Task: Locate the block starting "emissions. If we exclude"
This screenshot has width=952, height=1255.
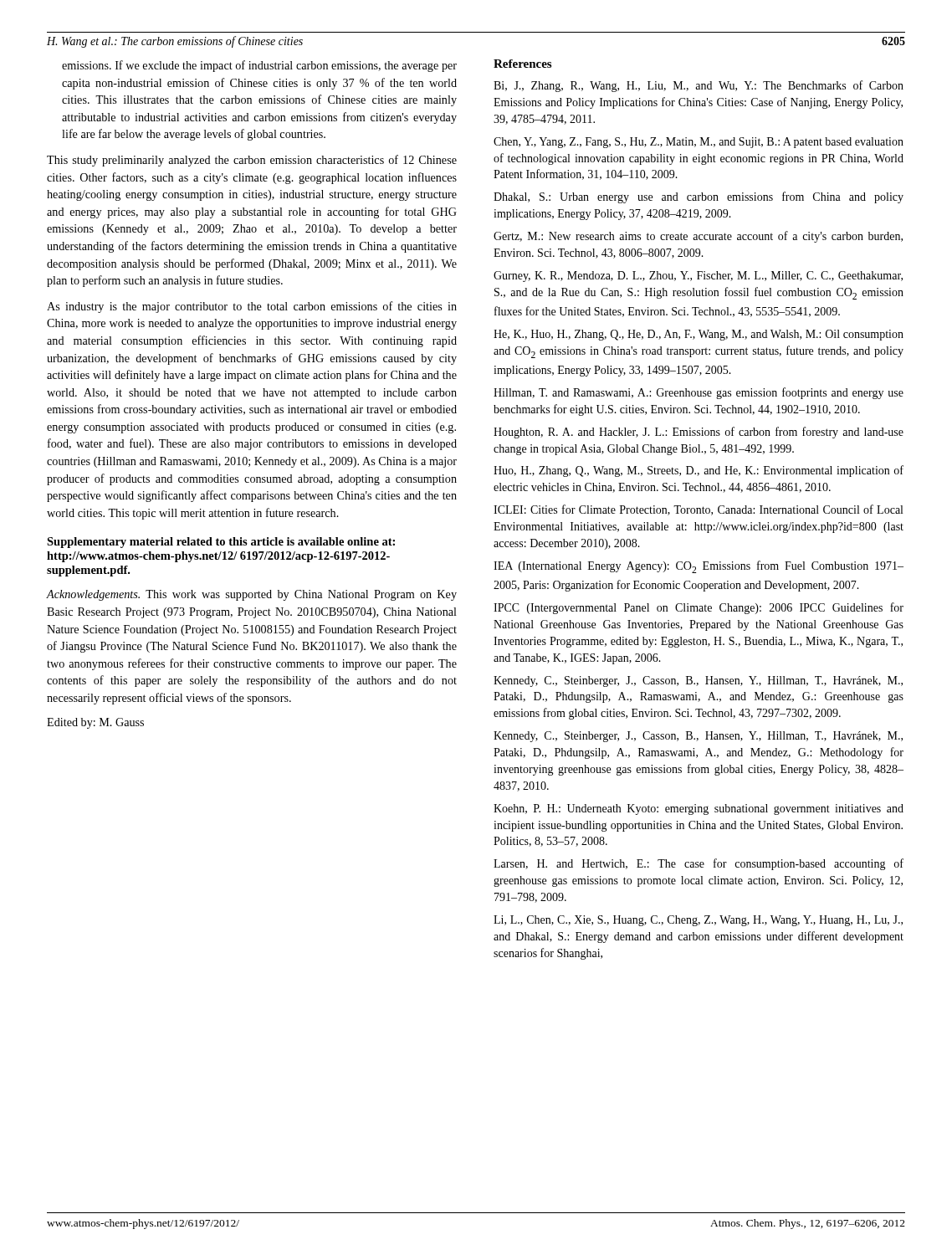Action: click(259, 100)
